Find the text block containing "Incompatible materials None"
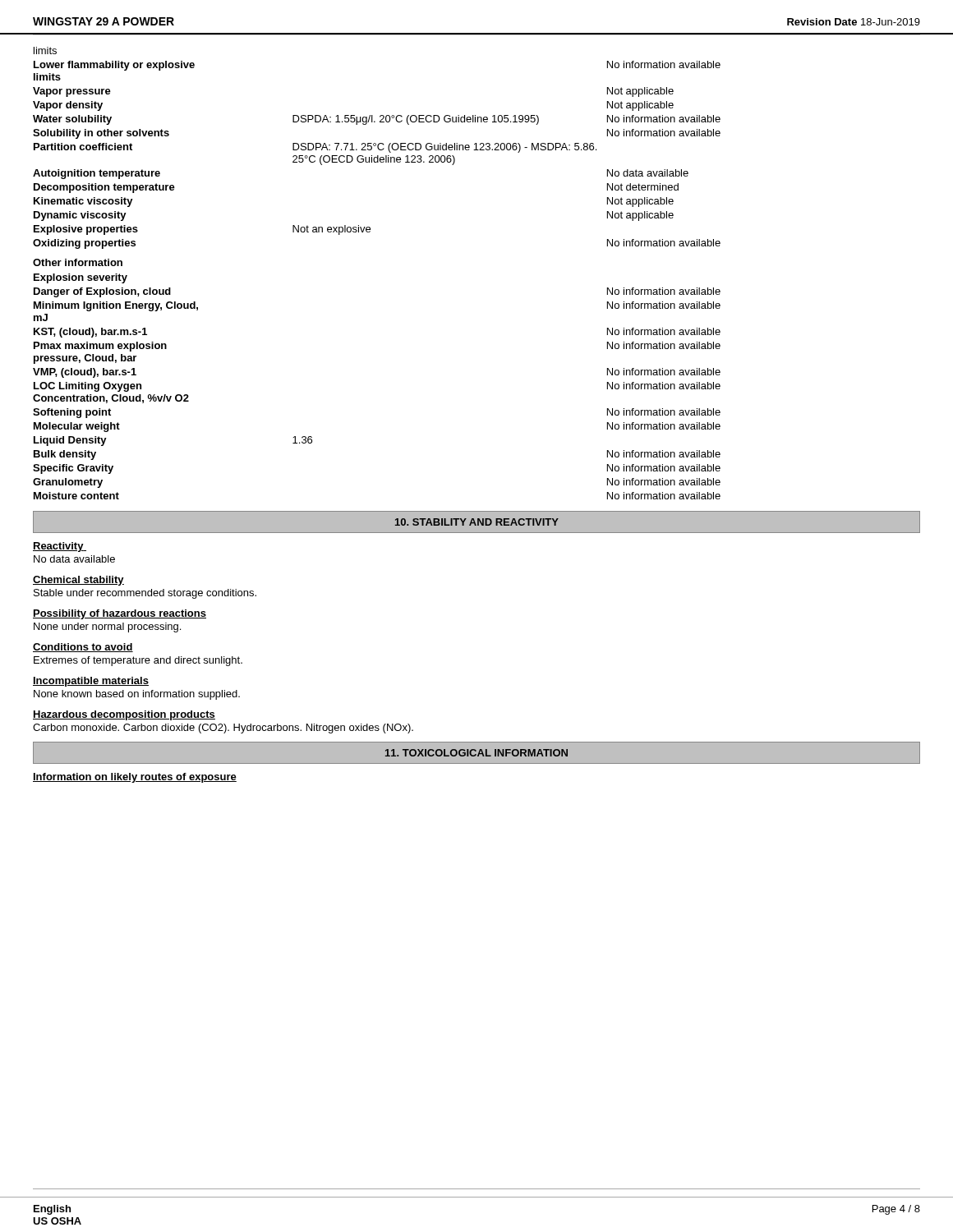 [91, 682]
